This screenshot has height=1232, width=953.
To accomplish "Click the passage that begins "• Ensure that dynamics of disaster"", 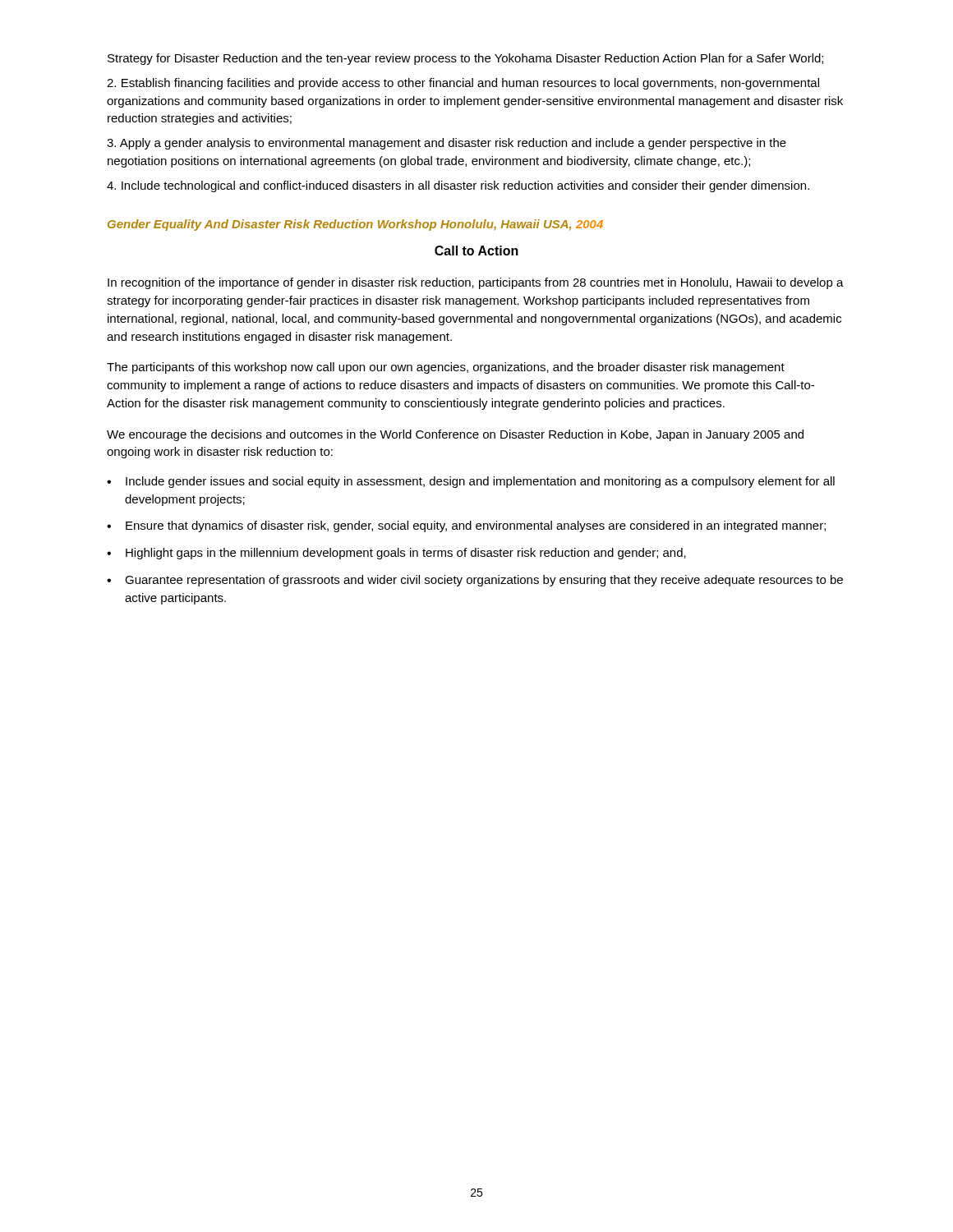I will (x=476, y=526).
